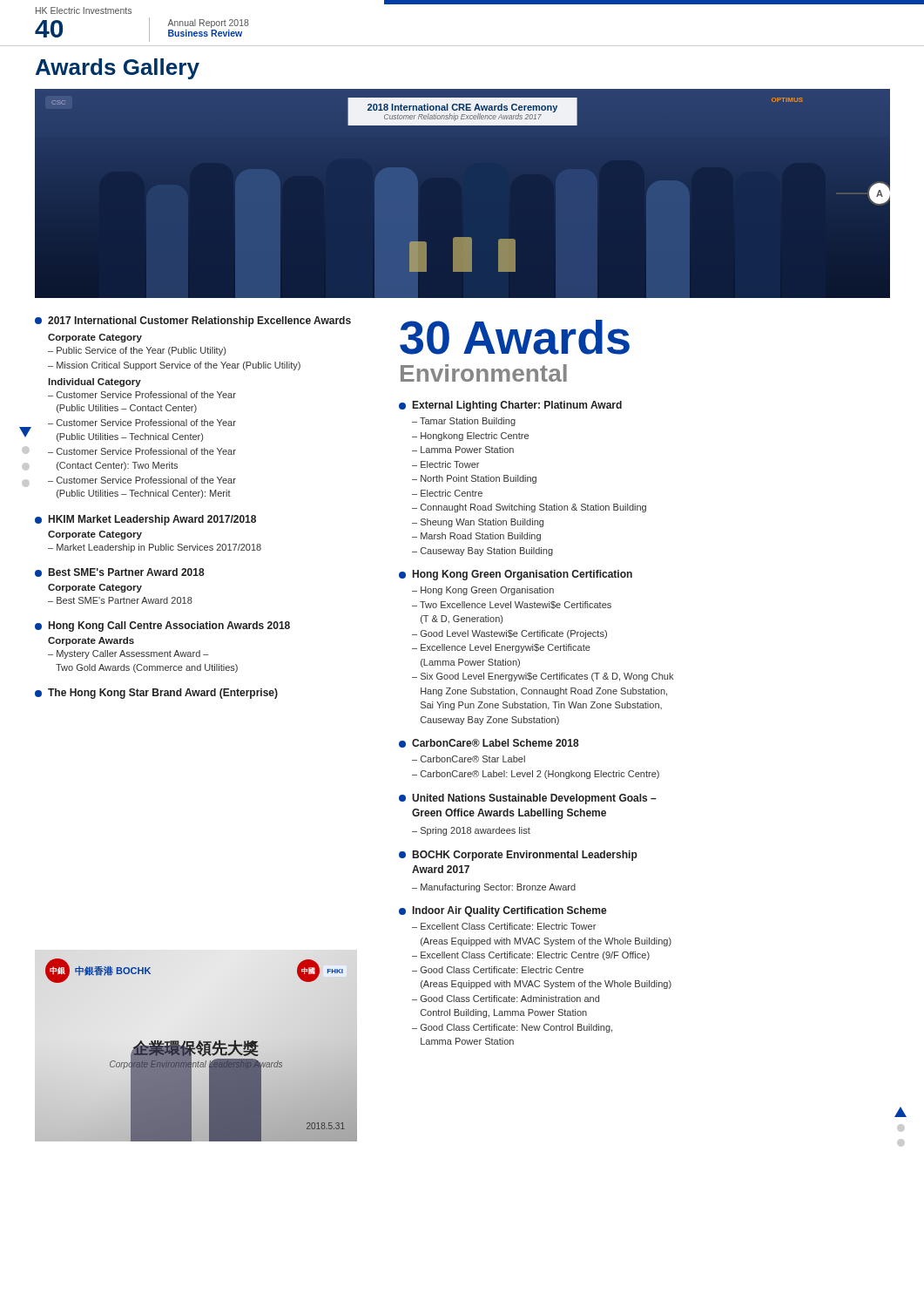The width and height of the screenshot is (924, 1307).
Task: Locate the passage starting "CarbonCare® Label Scheme 2018 – CarbonCare® Star Label"
Action: click(489, 743)
